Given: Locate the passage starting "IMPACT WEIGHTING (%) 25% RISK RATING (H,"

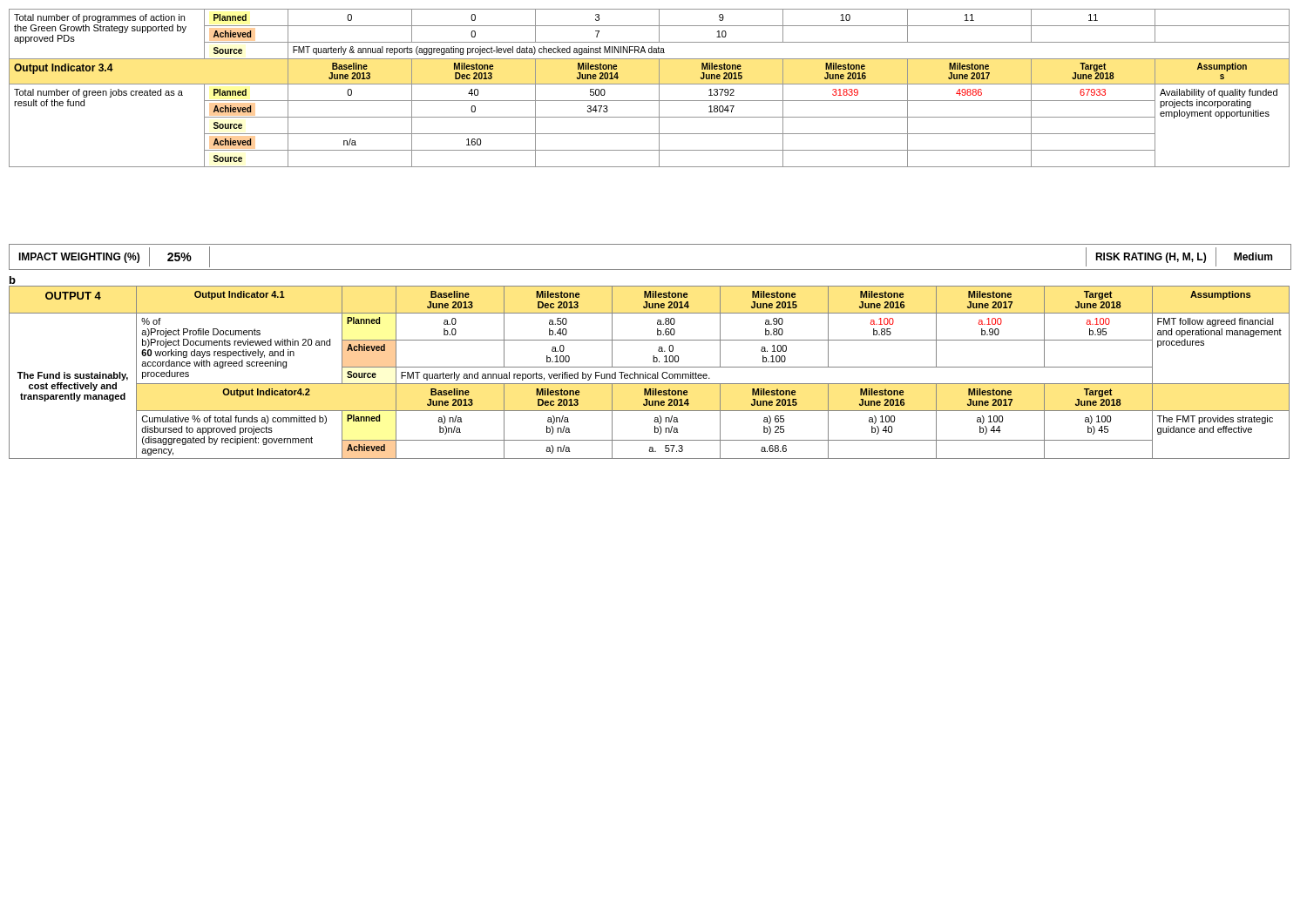Looking at the screenshot, I should pos(650,257).
